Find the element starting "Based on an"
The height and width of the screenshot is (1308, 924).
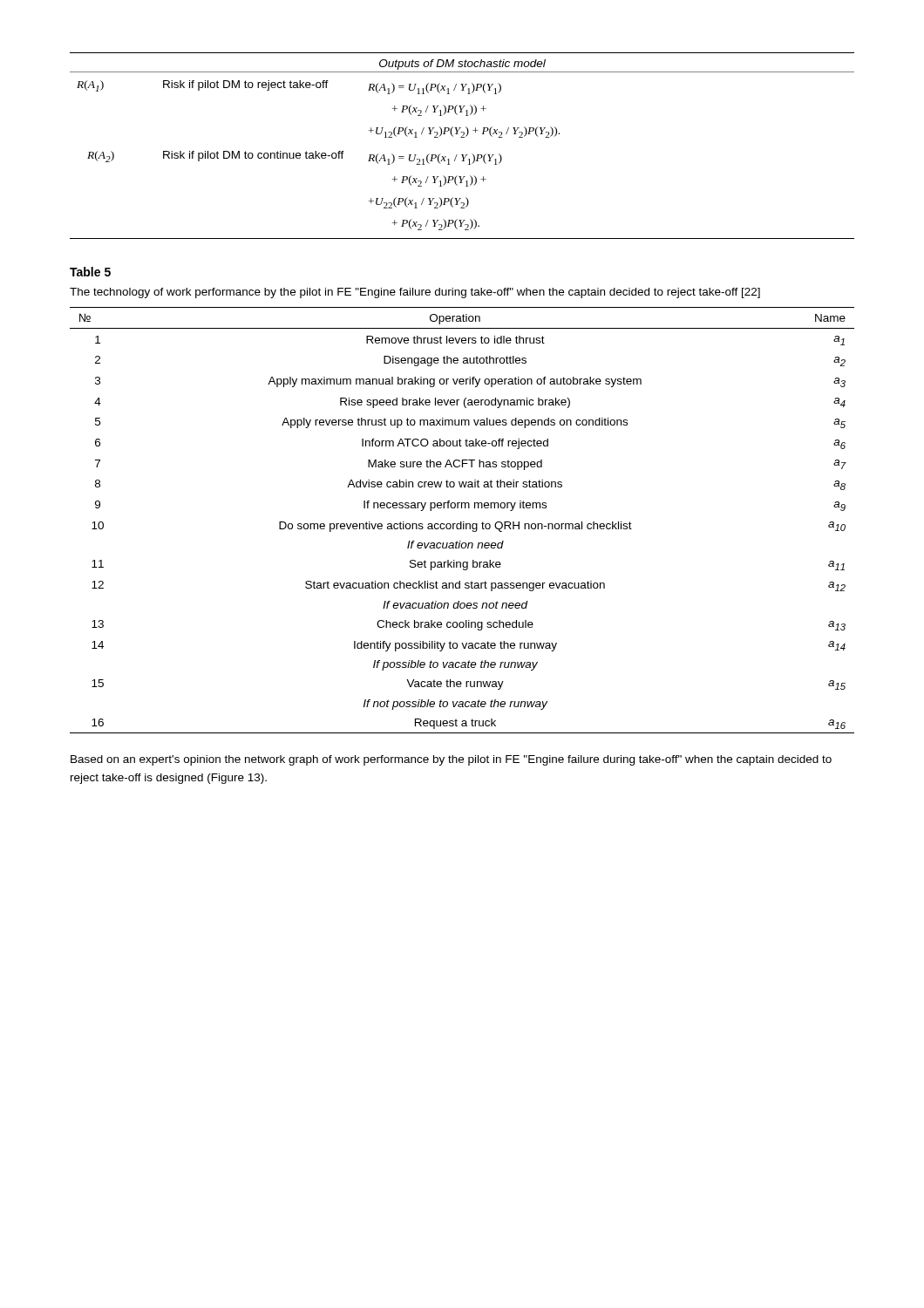click(x=451, y=768)
